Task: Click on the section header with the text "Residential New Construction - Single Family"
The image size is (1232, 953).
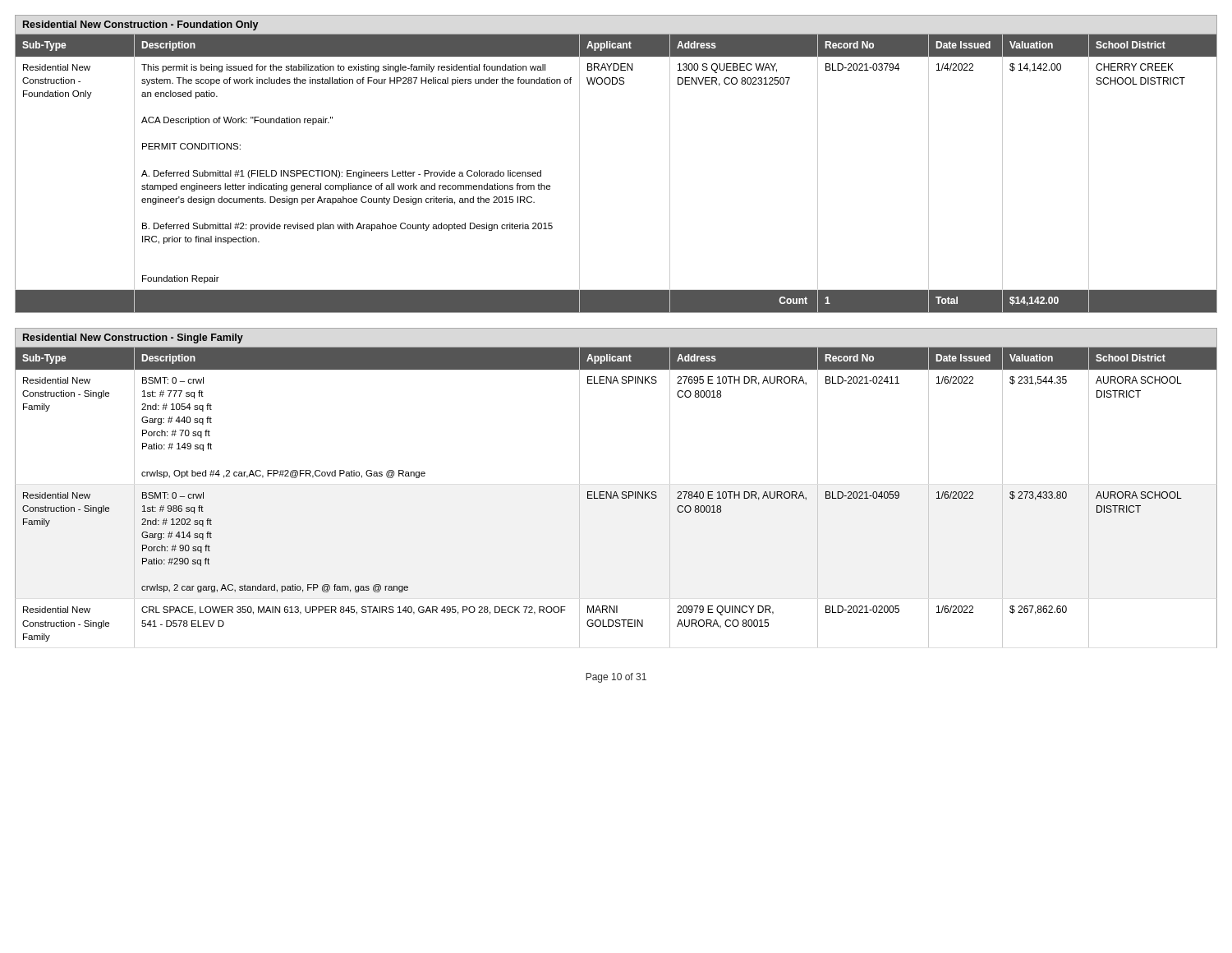Action: point(133,338)
